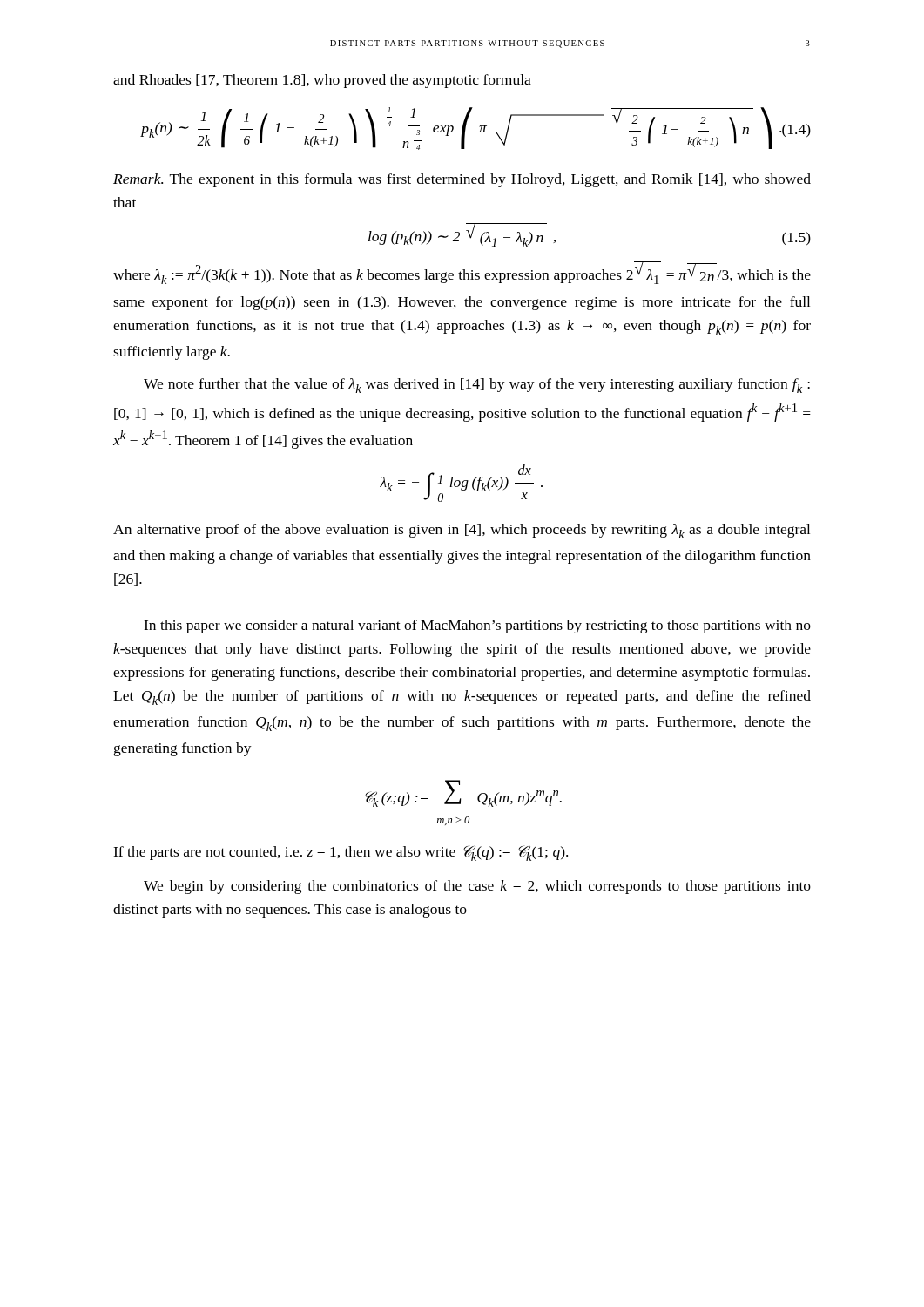Find the text block that says "where λk :="

click(462, 273)
